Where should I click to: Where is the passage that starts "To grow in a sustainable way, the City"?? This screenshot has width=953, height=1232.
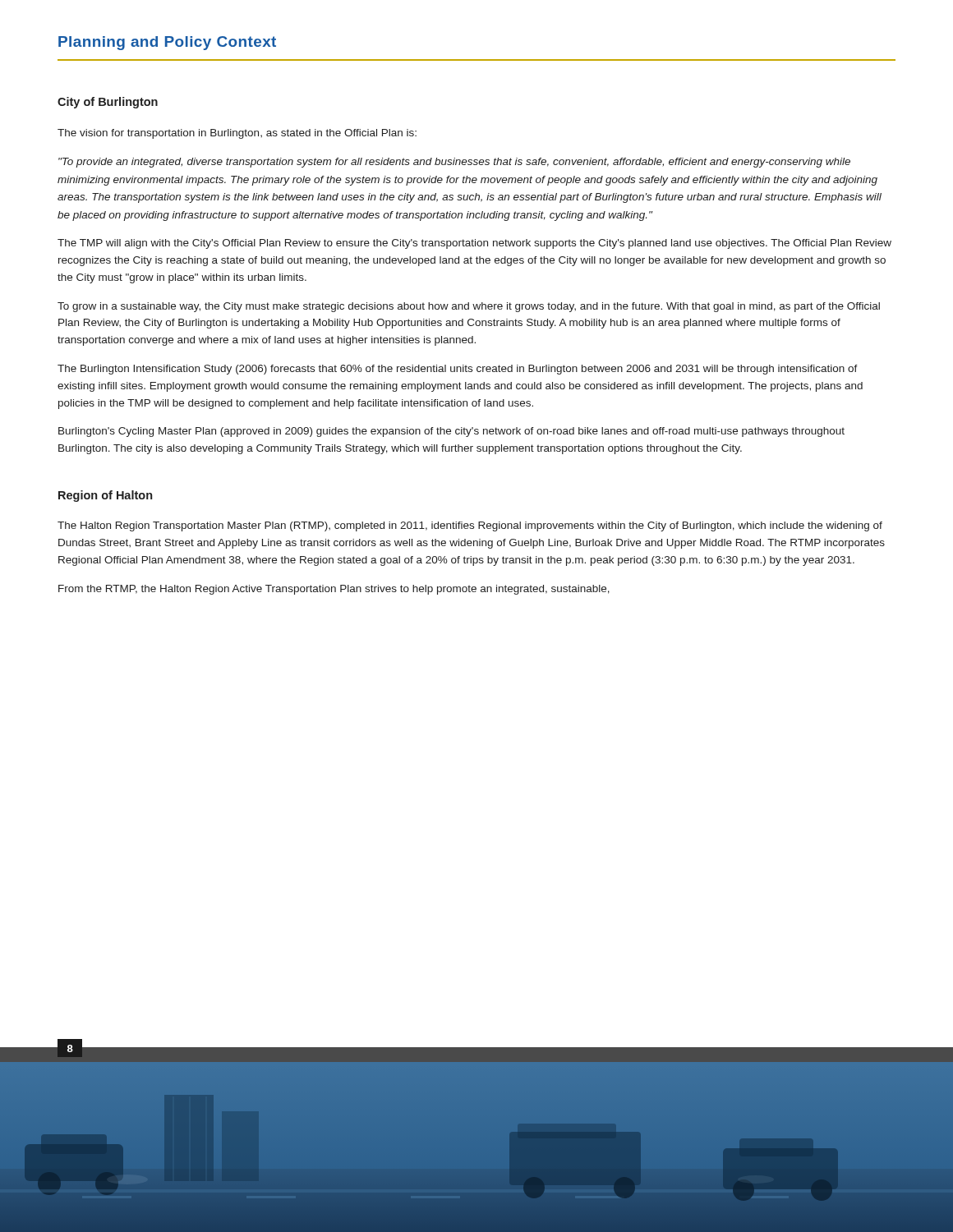476,324
